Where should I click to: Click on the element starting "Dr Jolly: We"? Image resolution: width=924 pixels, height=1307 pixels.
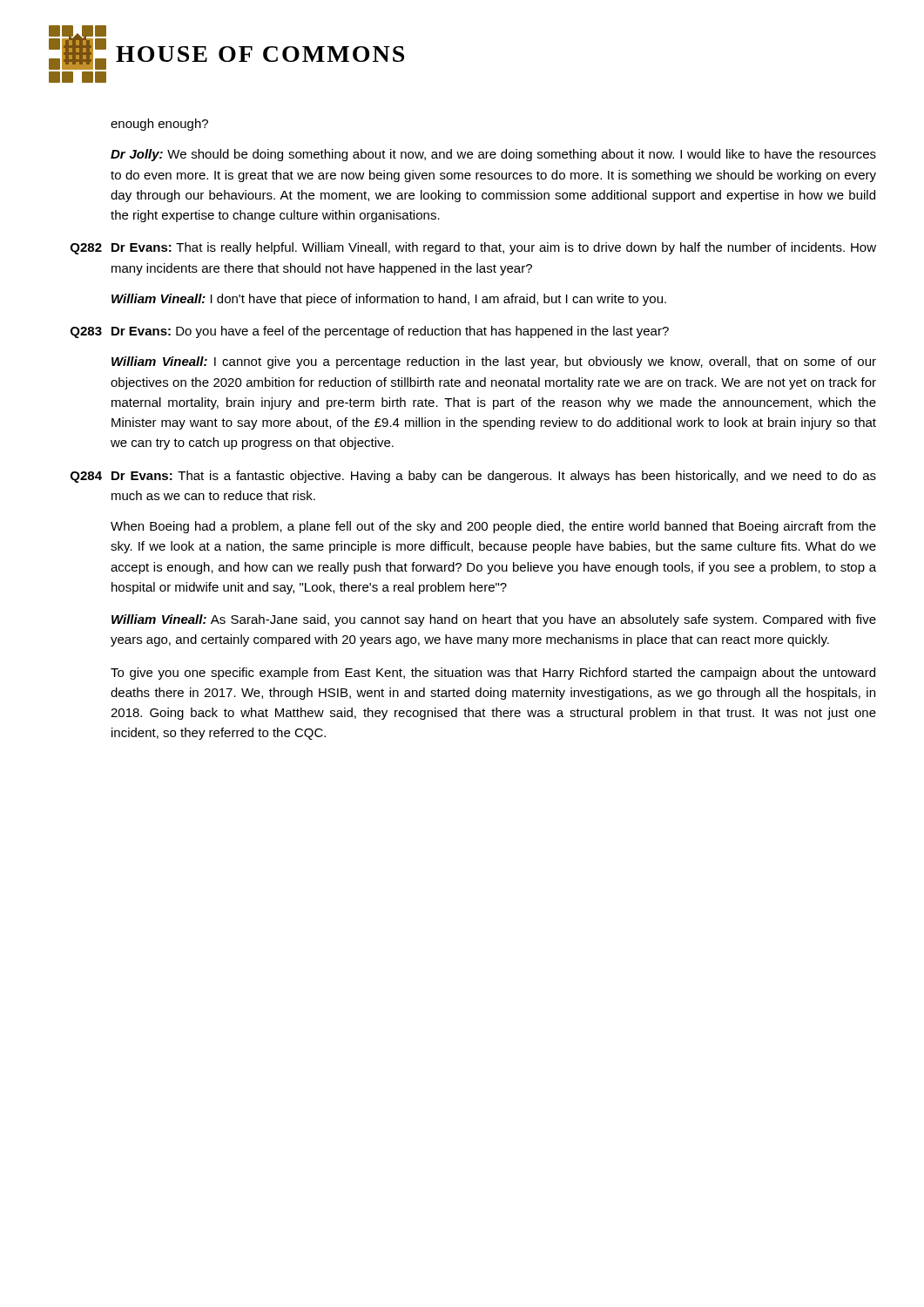click(x=493, y=184)
